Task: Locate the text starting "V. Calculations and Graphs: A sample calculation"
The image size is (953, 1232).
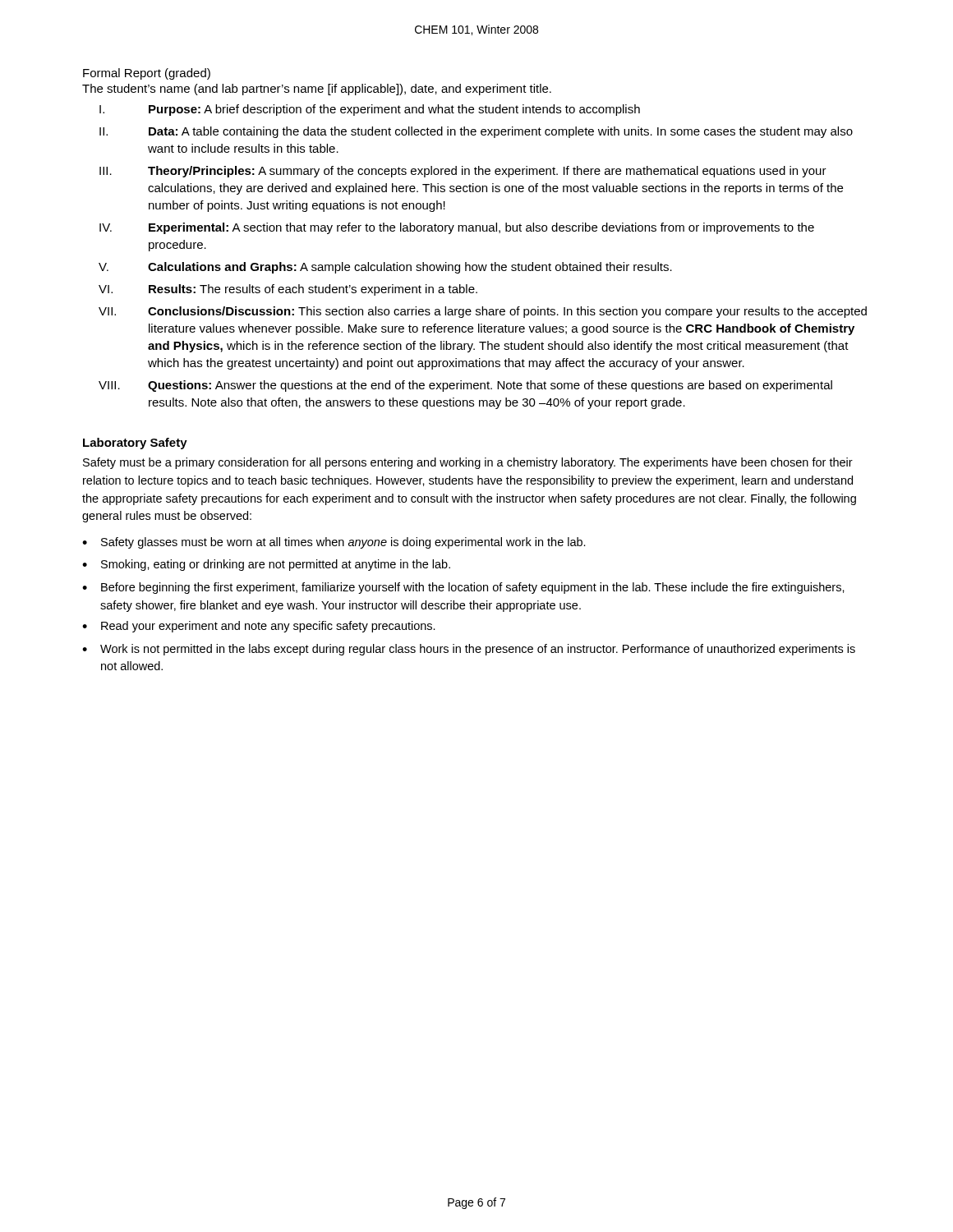Action: (476, 266)
